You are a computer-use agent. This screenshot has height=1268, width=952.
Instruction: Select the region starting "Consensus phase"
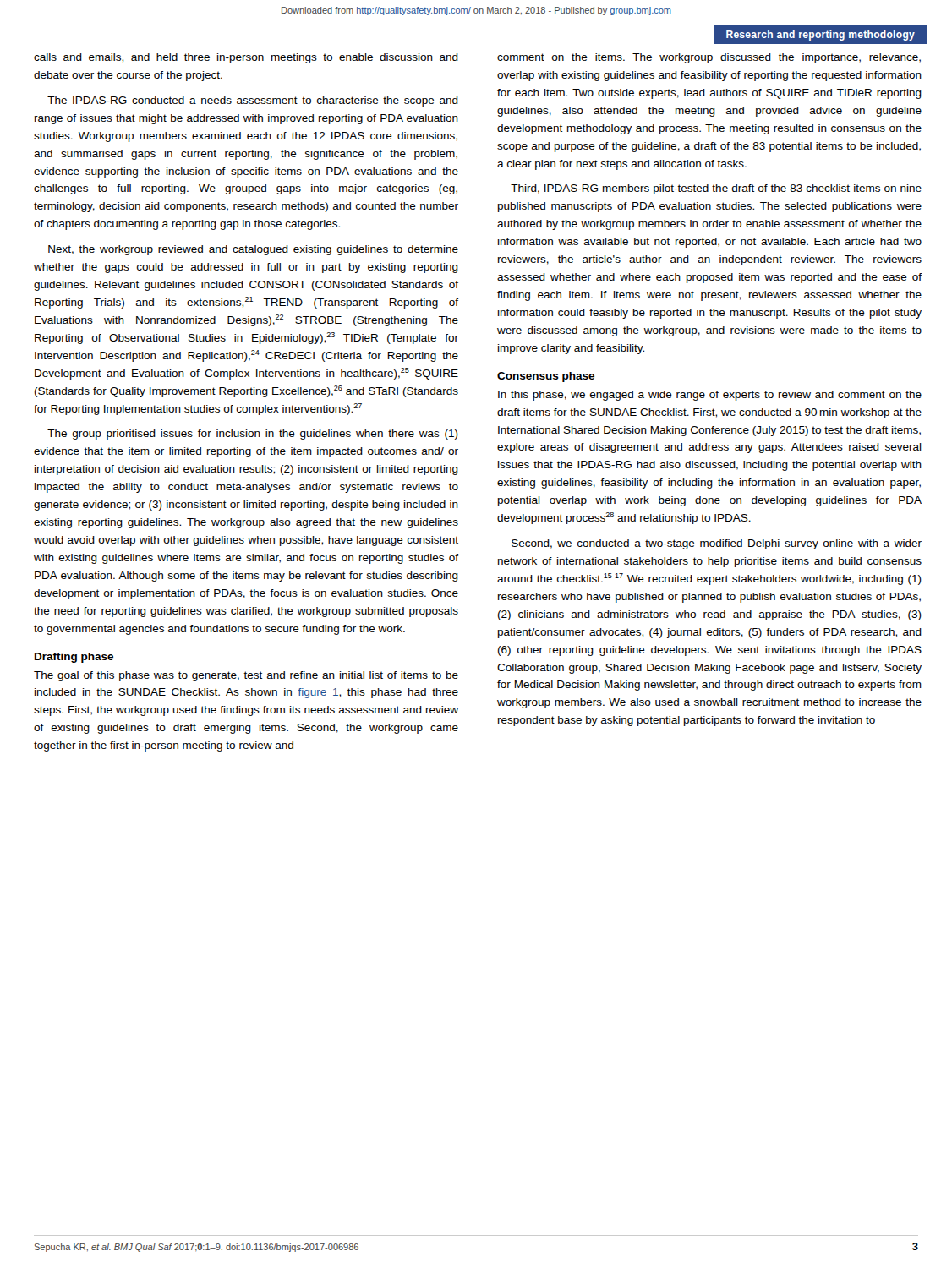pos(546,375)
